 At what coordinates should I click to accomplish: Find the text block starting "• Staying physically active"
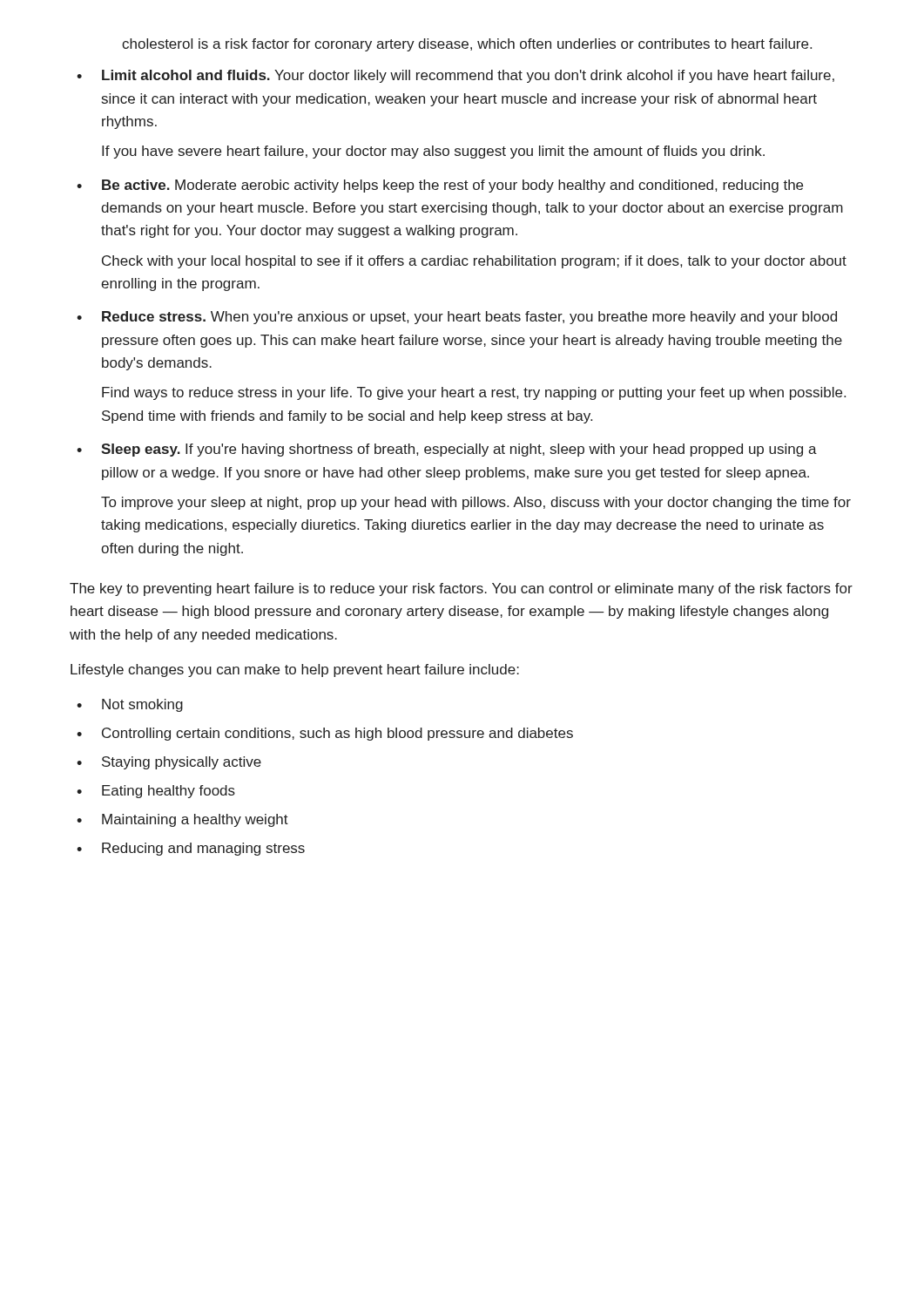[169, 763]
